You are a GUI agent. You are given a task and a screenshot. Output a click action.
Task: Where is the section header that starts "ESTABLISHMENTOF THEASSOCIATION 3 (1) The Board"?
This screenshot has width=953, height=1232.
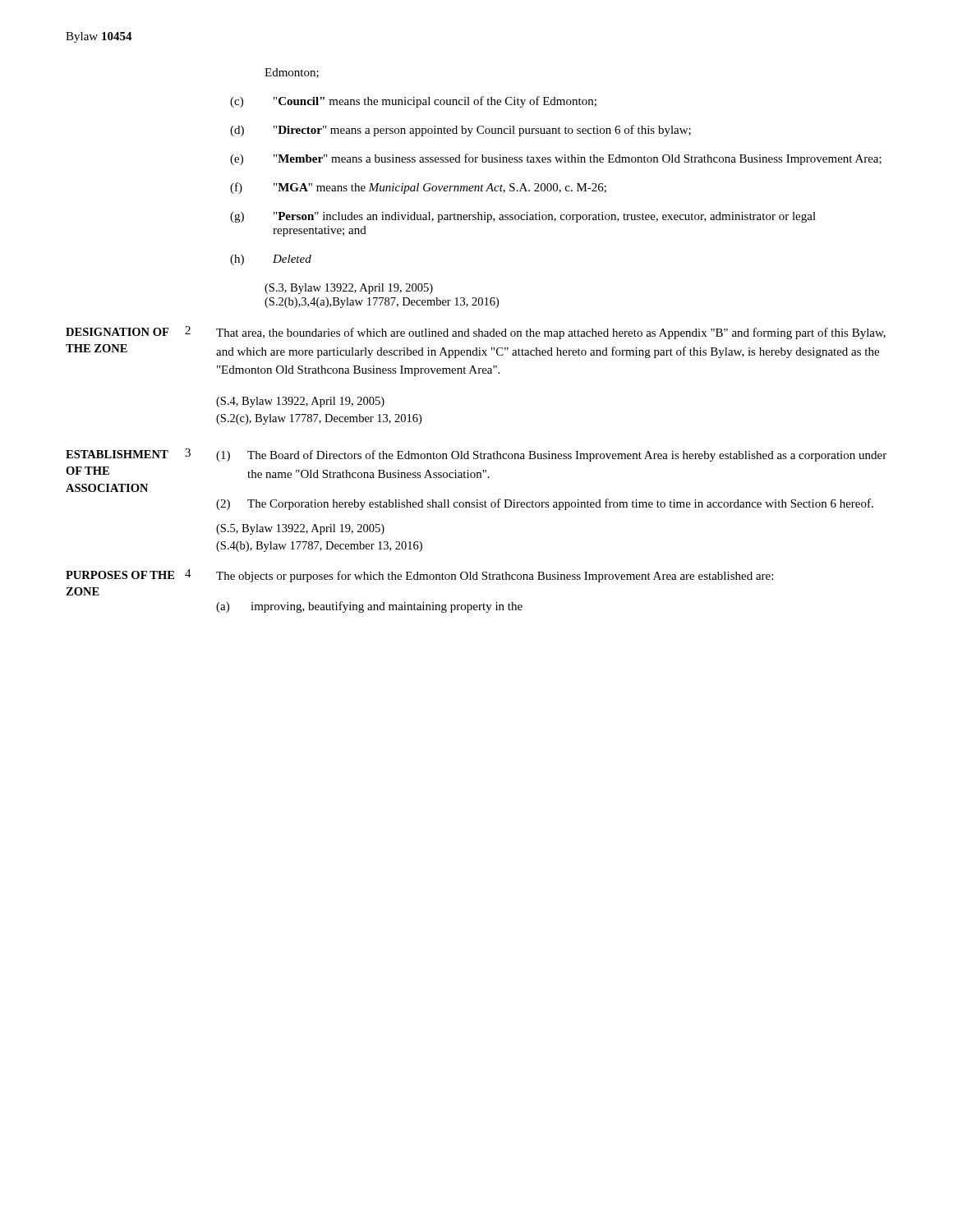click(x=476, y=501)
